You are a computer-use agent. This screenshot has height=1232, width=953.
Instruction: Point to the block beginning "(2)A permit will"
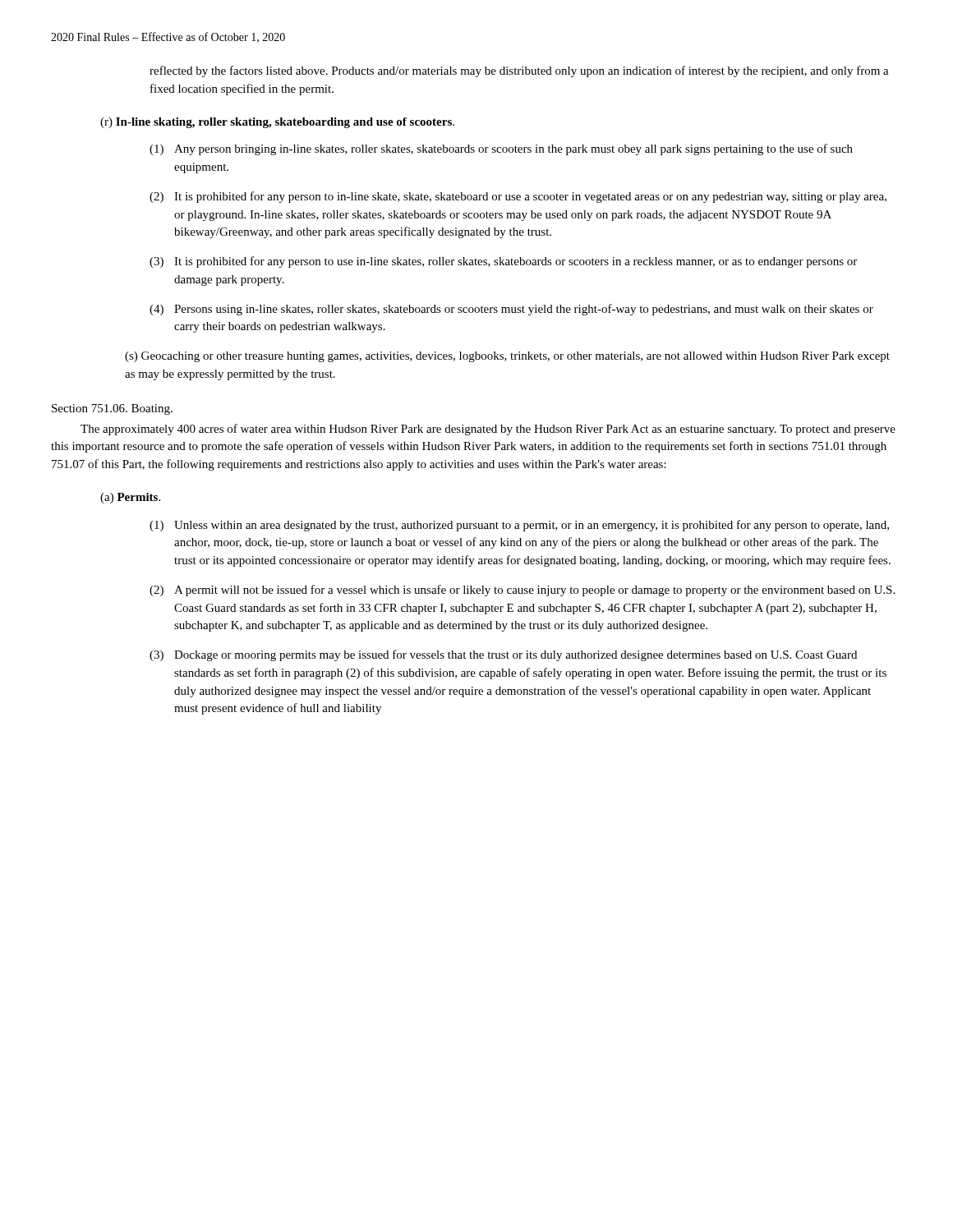click(x=523, y=608)
